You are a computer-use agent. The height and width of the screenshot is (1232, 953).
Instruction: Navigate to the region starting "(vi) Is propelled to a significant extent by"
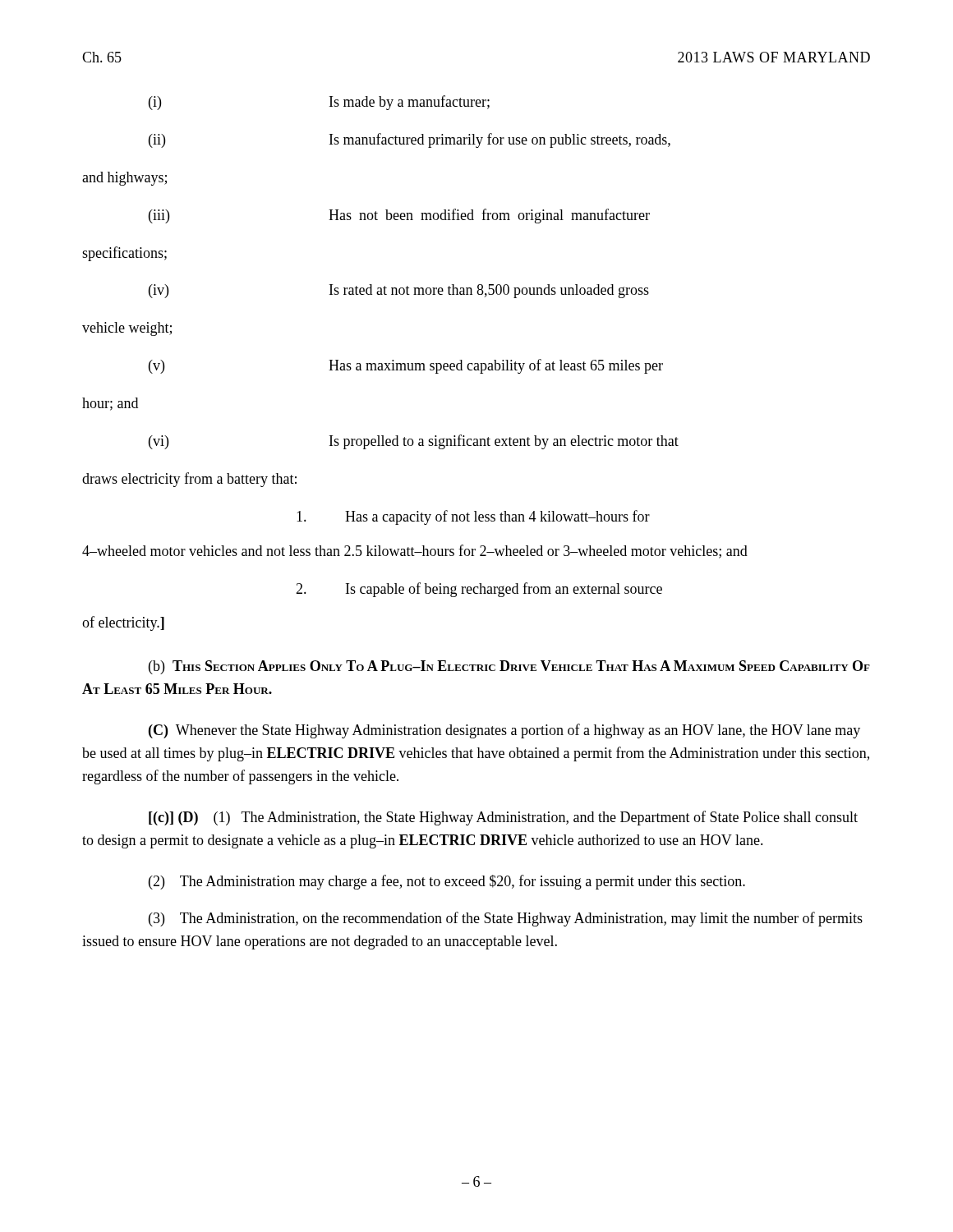[x=414, y=442]
